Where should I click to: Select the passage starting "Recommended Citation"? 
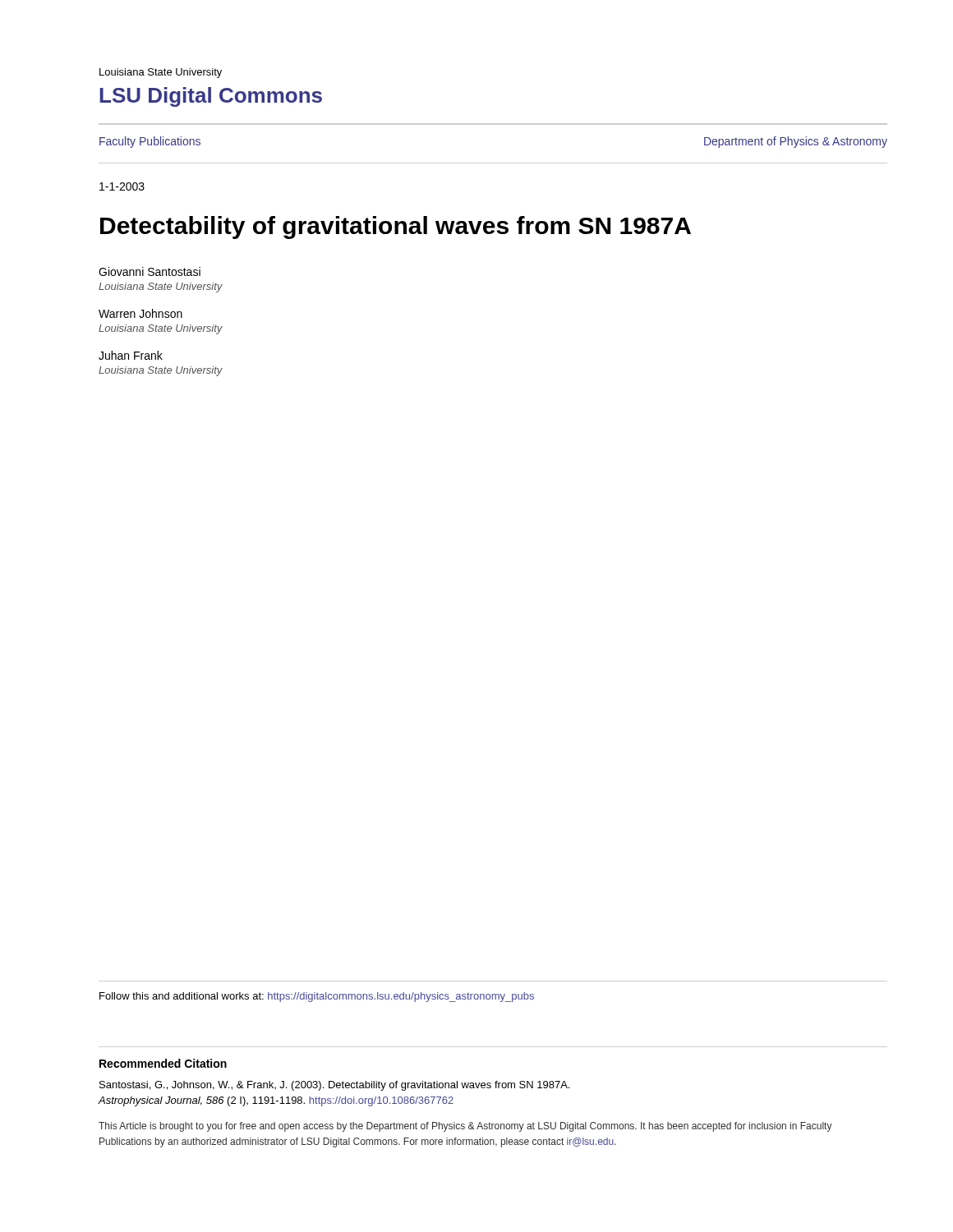tap(163, 1063)
